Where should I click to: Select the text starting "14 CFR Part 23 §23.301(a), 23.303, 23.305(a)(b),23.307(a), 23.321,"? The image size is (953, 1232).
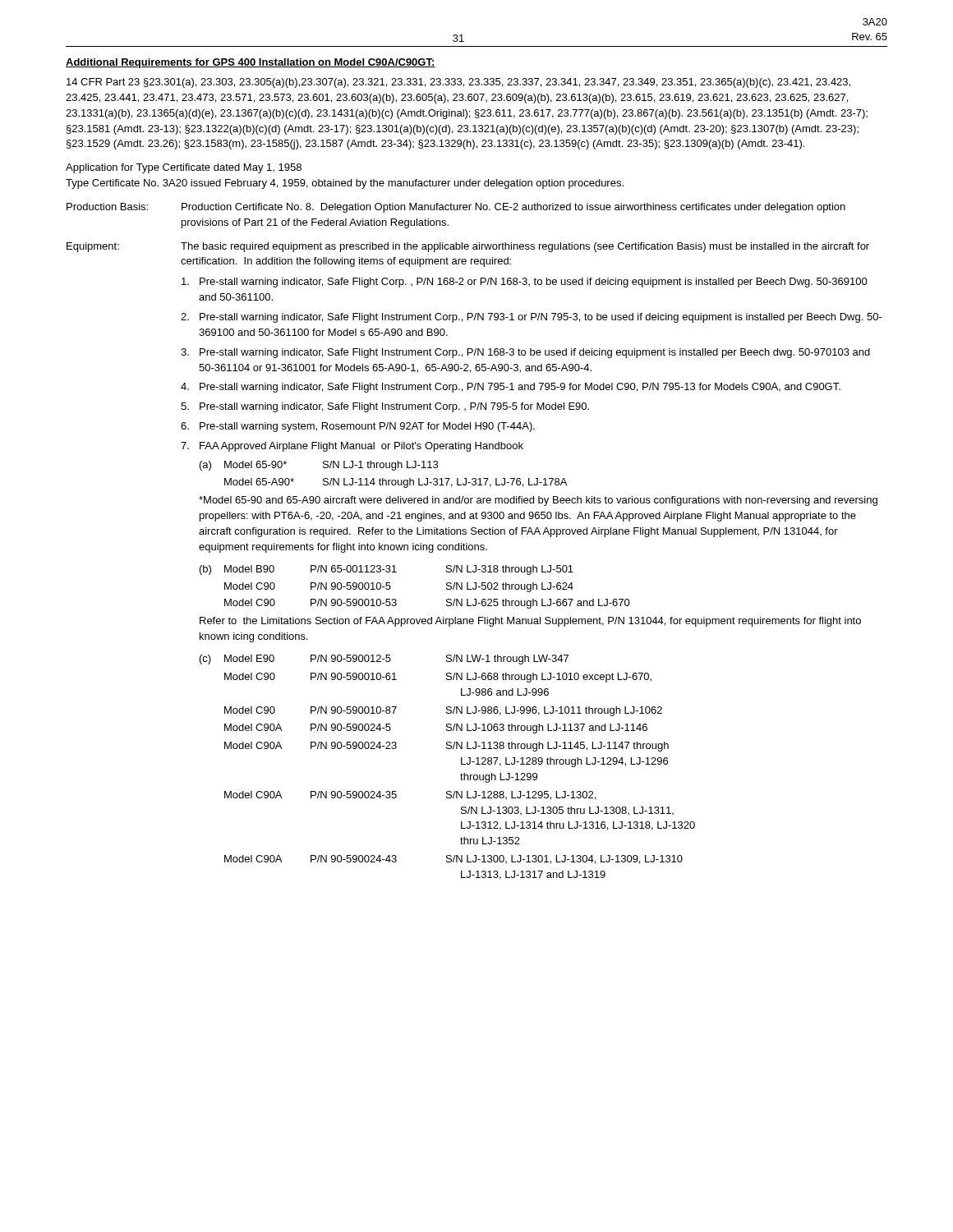pyautogui.click(x=467, y=113)
